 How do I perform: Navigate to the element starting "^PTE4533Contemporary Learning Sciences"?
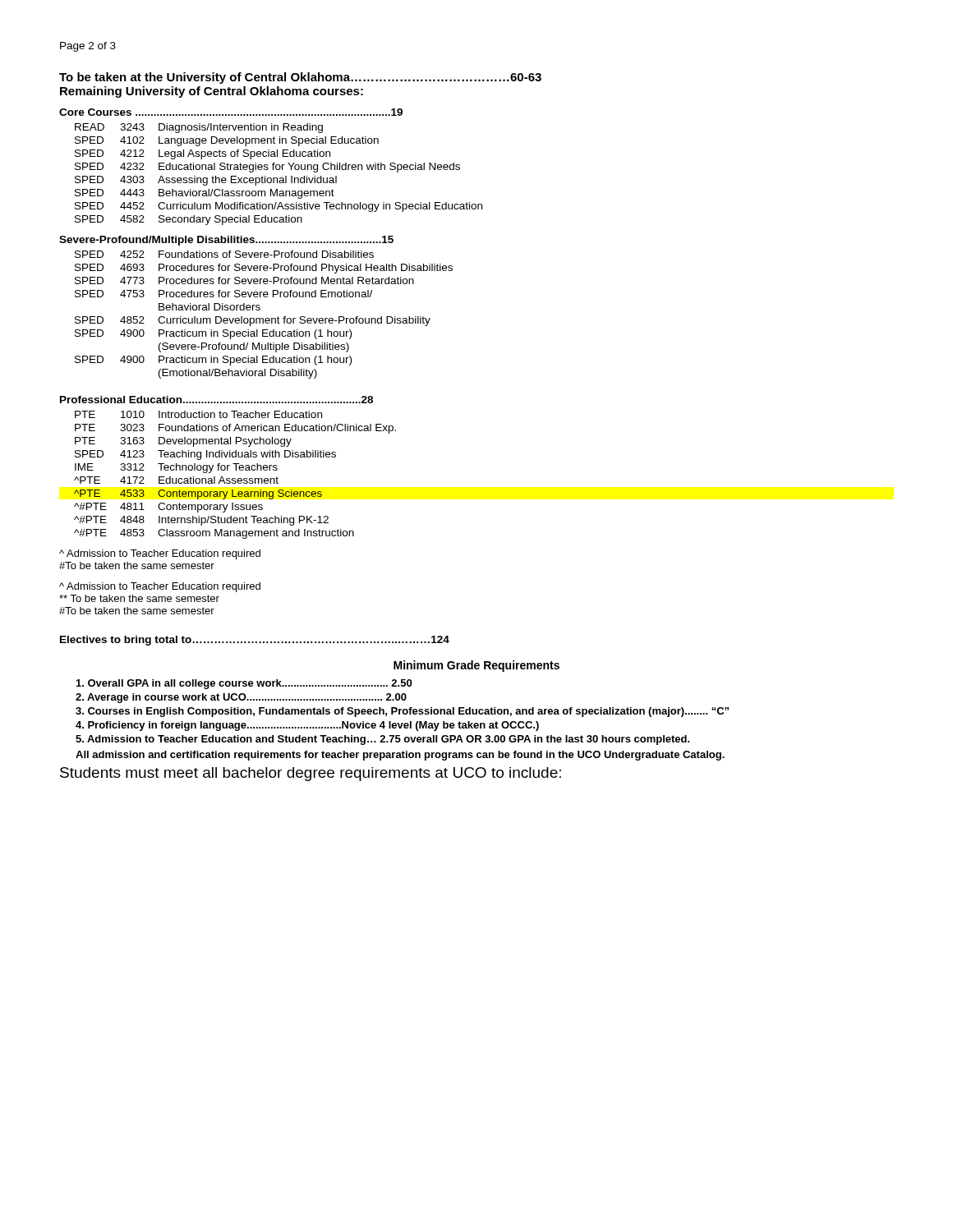(x=198, y=493)
